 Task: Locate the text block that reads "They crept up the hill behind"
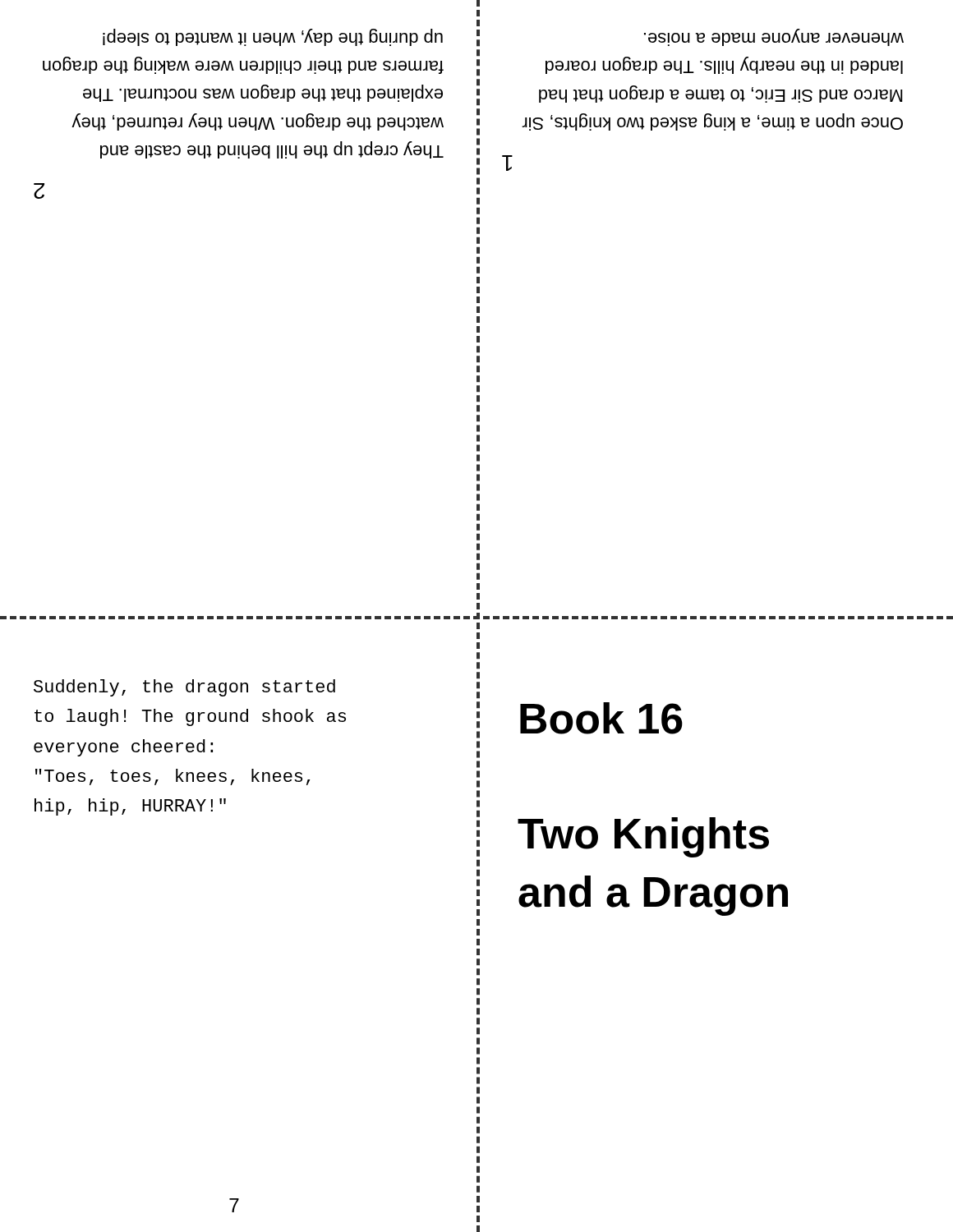pos(243,95)
